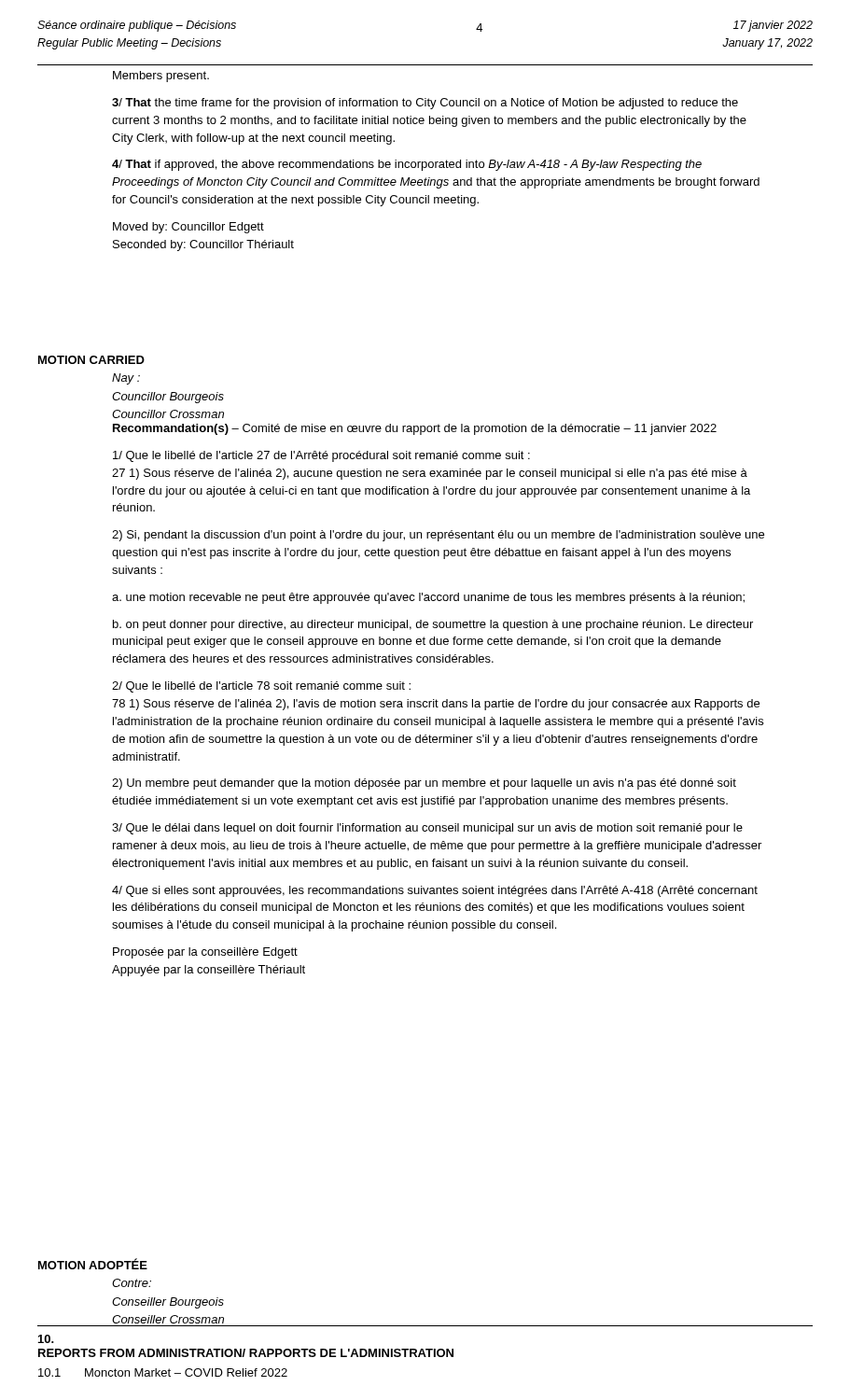Locate the text that says "1 Moncton Market – COVID Relief 2022"

tap(162, 1372)
